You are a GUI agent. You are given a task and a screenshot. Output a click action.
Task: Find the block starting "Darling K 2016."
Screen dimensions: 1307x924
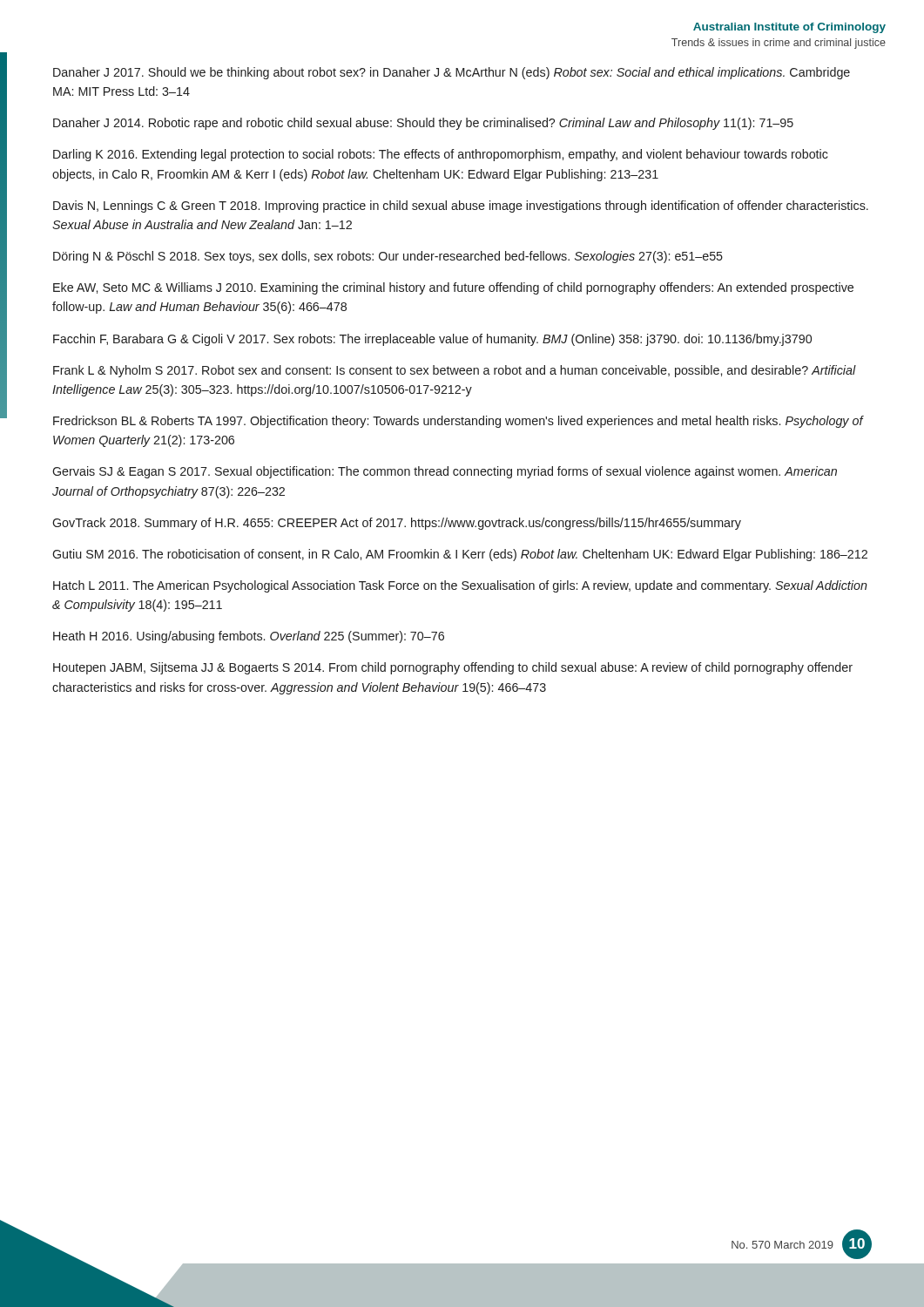pos(440,164)
